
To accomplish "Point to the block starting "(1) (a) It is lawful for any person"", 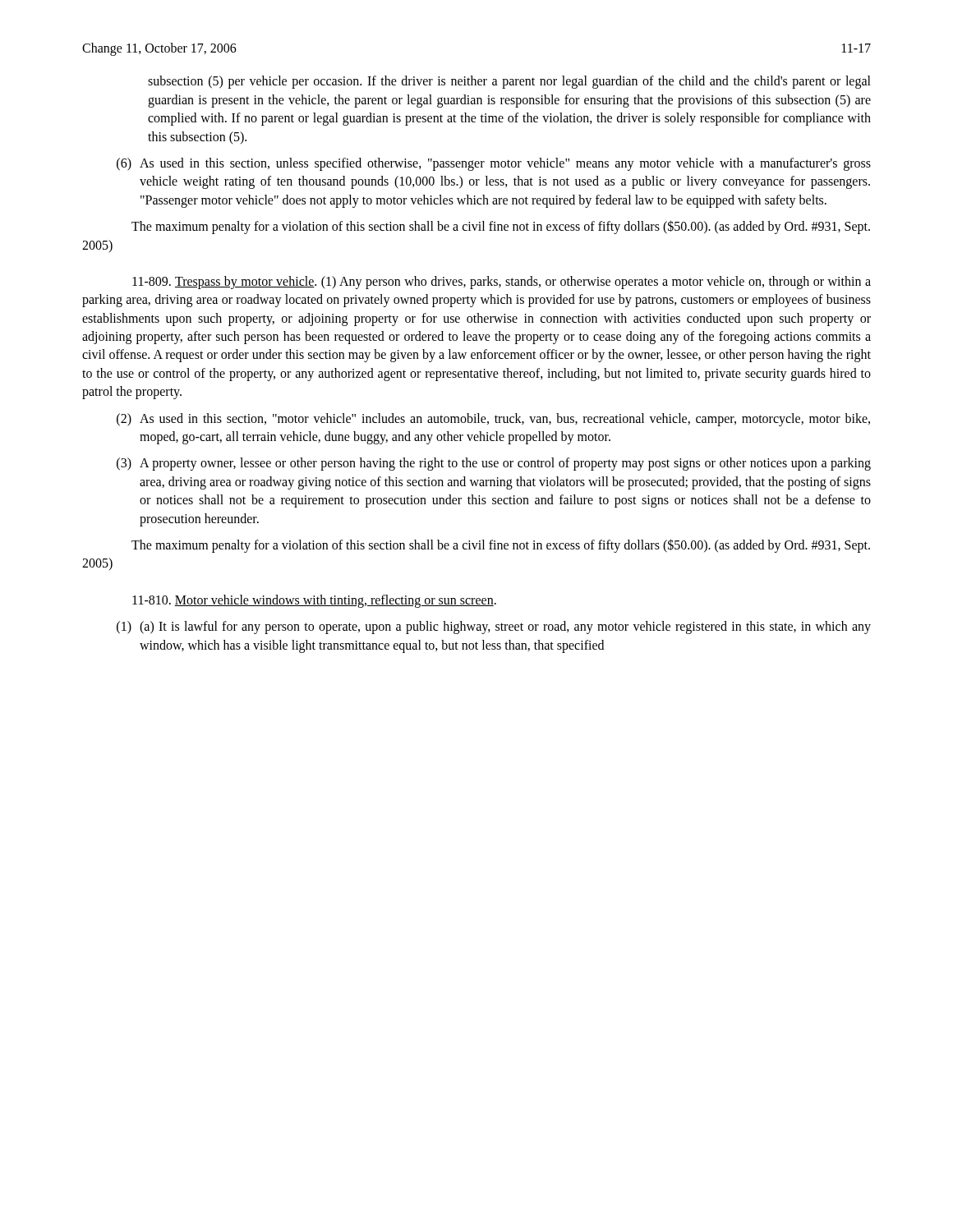I will coord(476,636).
